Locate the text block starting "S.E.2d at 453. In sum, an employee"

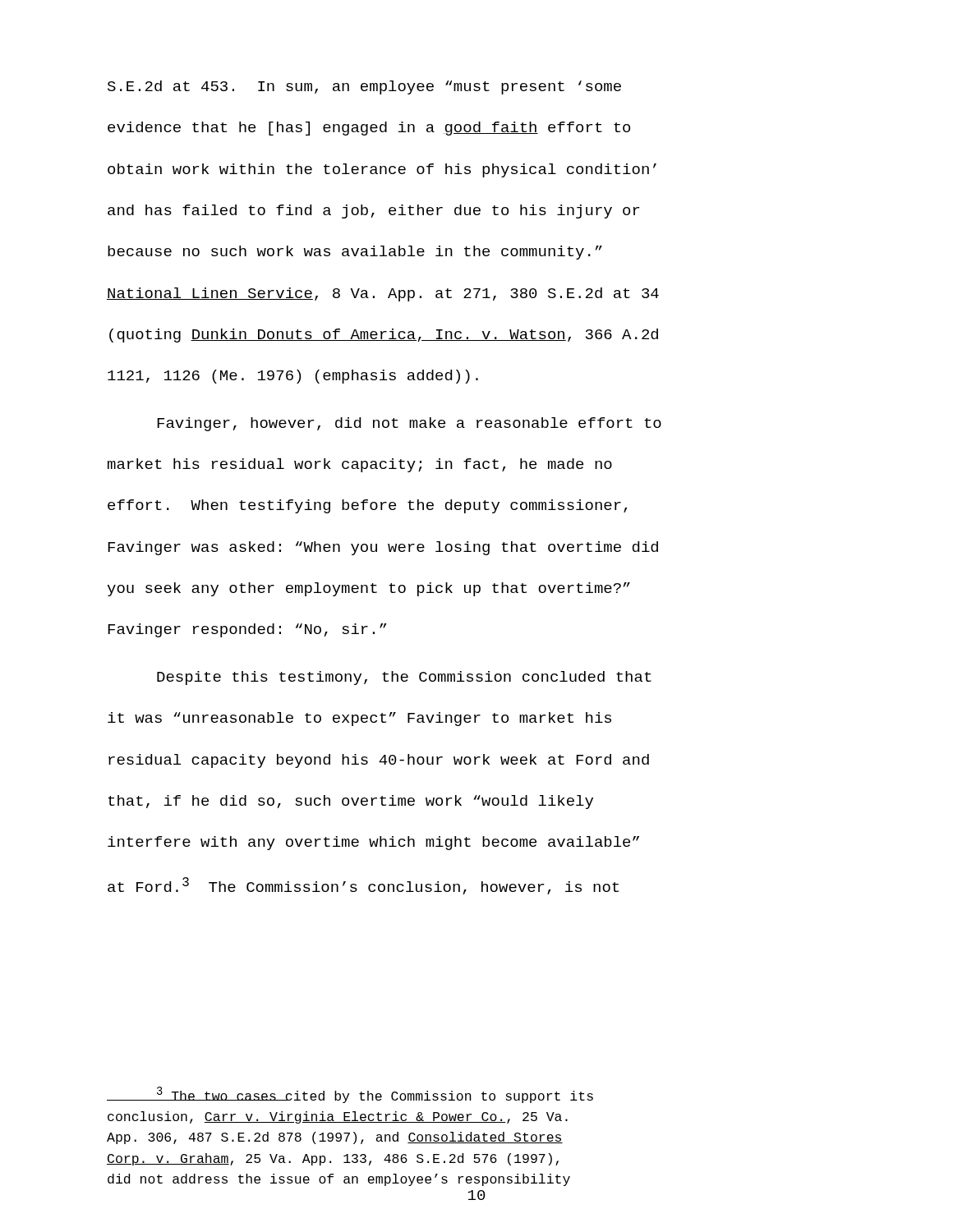[364, 87]
